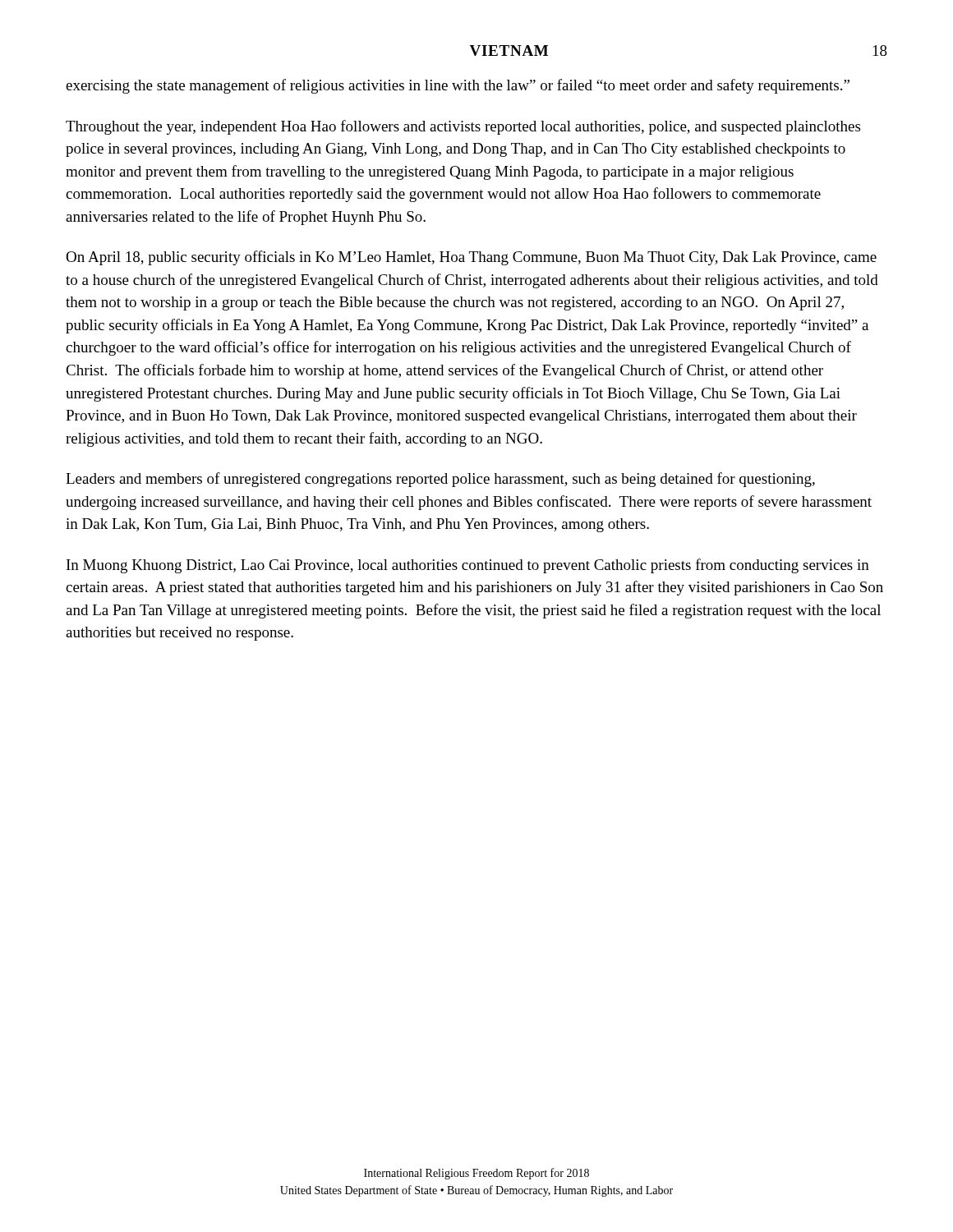Select the text starting "Leaders and members of unregistered"
The image size is (953, 1232).
click(469, 501)
